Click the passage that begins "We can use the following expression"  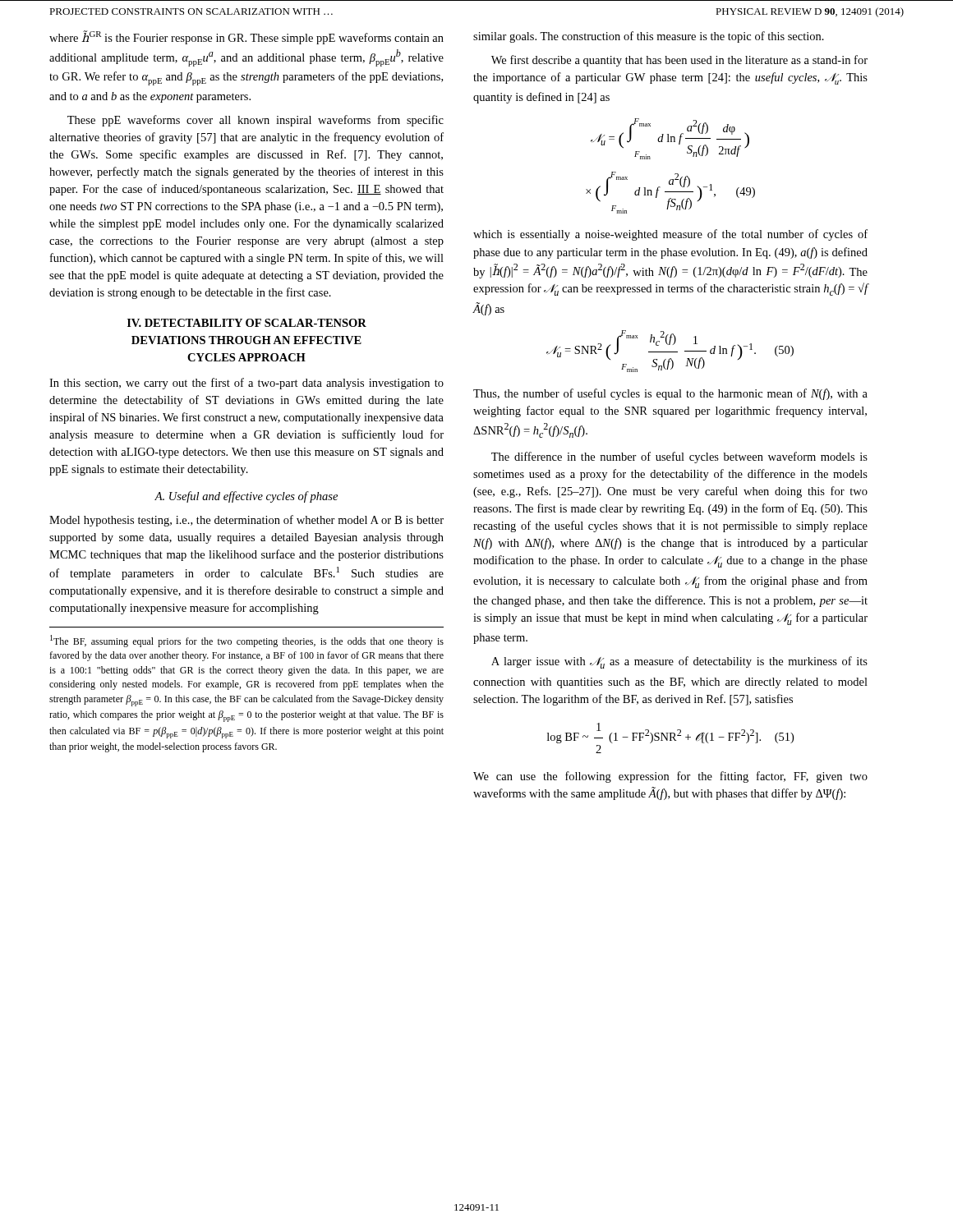pos(670,785)
